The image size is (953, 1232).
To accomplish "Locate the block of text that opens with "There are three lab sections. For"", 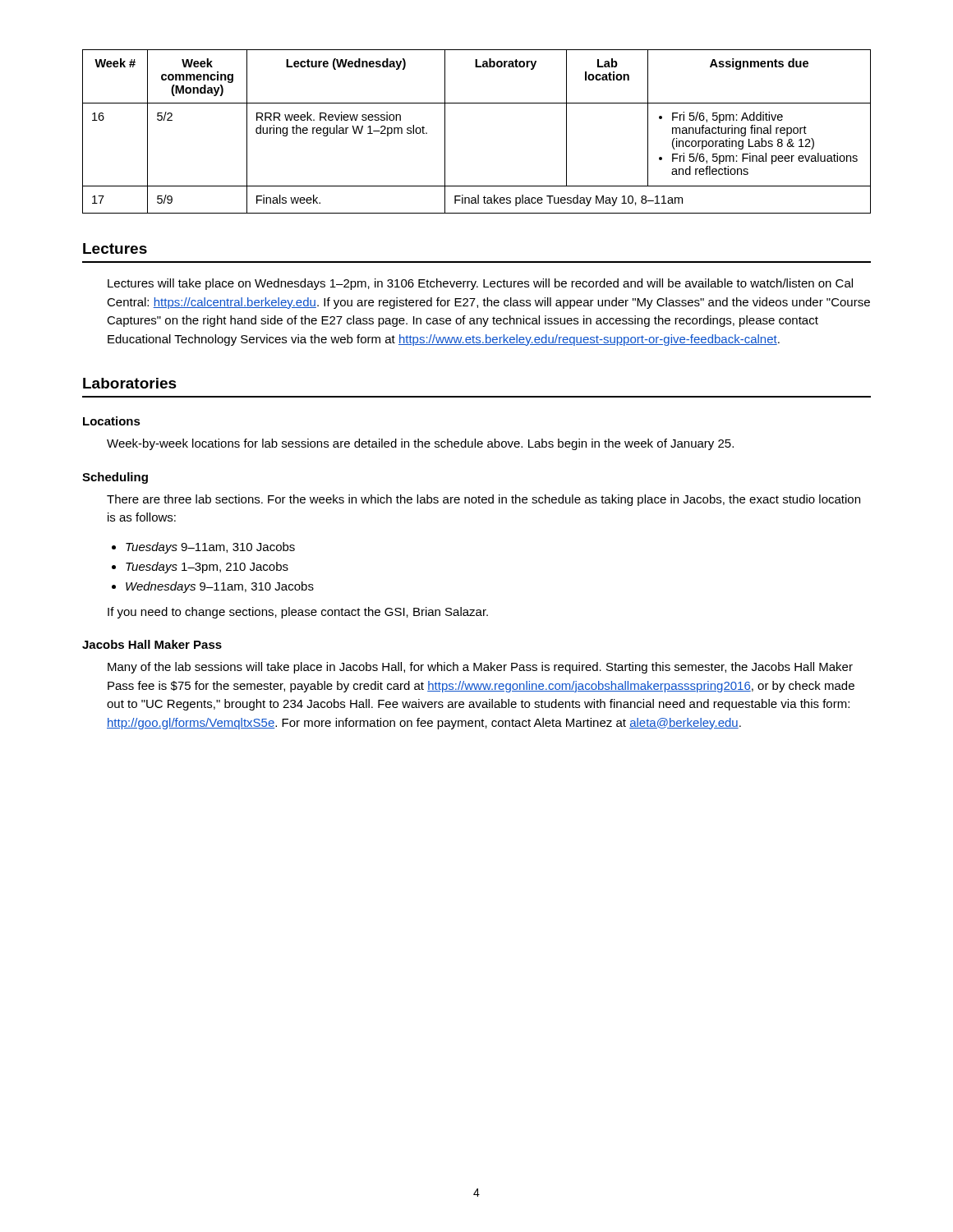I will coord(484,508).
